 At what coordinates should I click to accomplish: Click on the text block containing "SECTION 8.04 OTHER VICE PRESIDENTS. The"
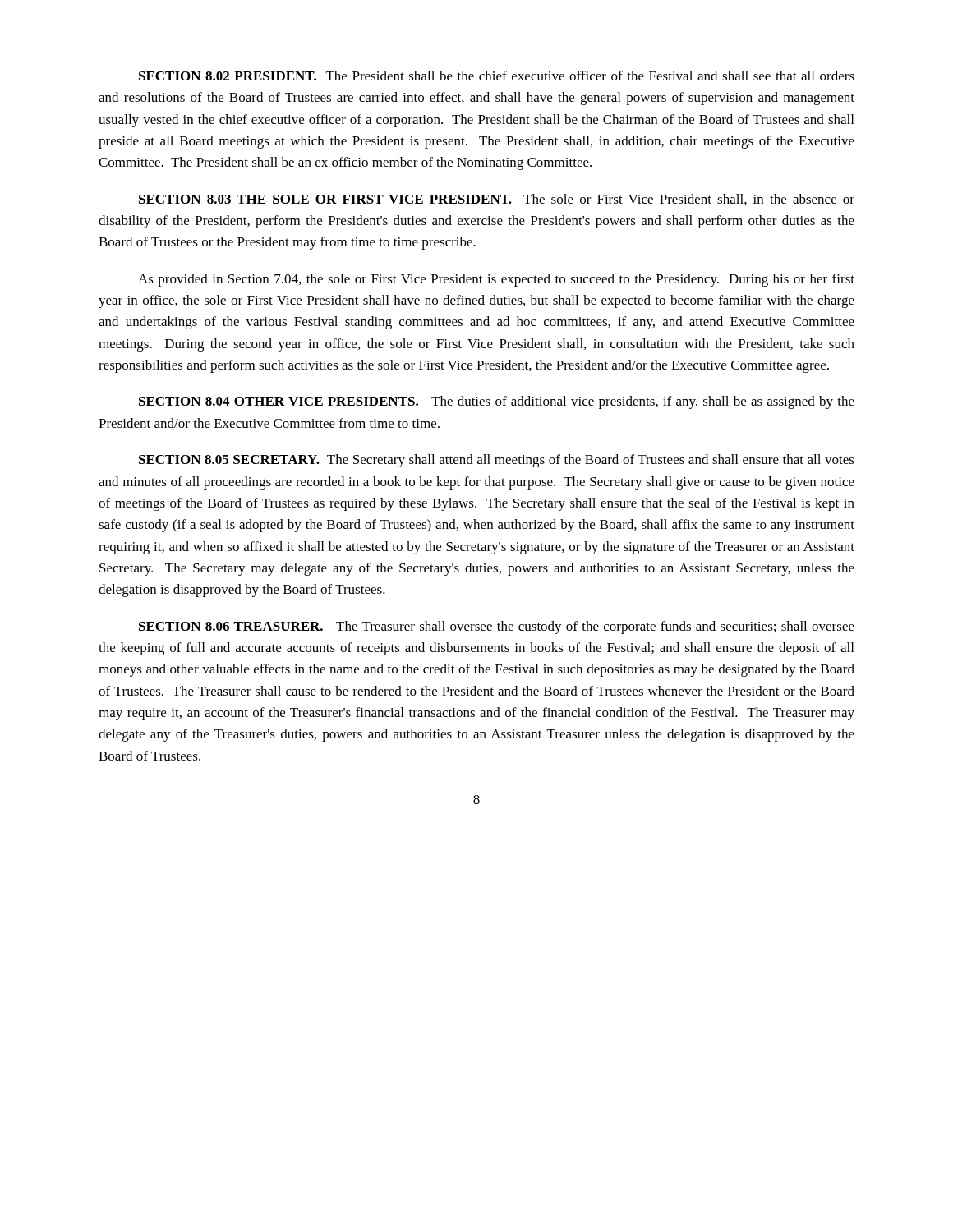pyautogui.click(x=476, y=412)
